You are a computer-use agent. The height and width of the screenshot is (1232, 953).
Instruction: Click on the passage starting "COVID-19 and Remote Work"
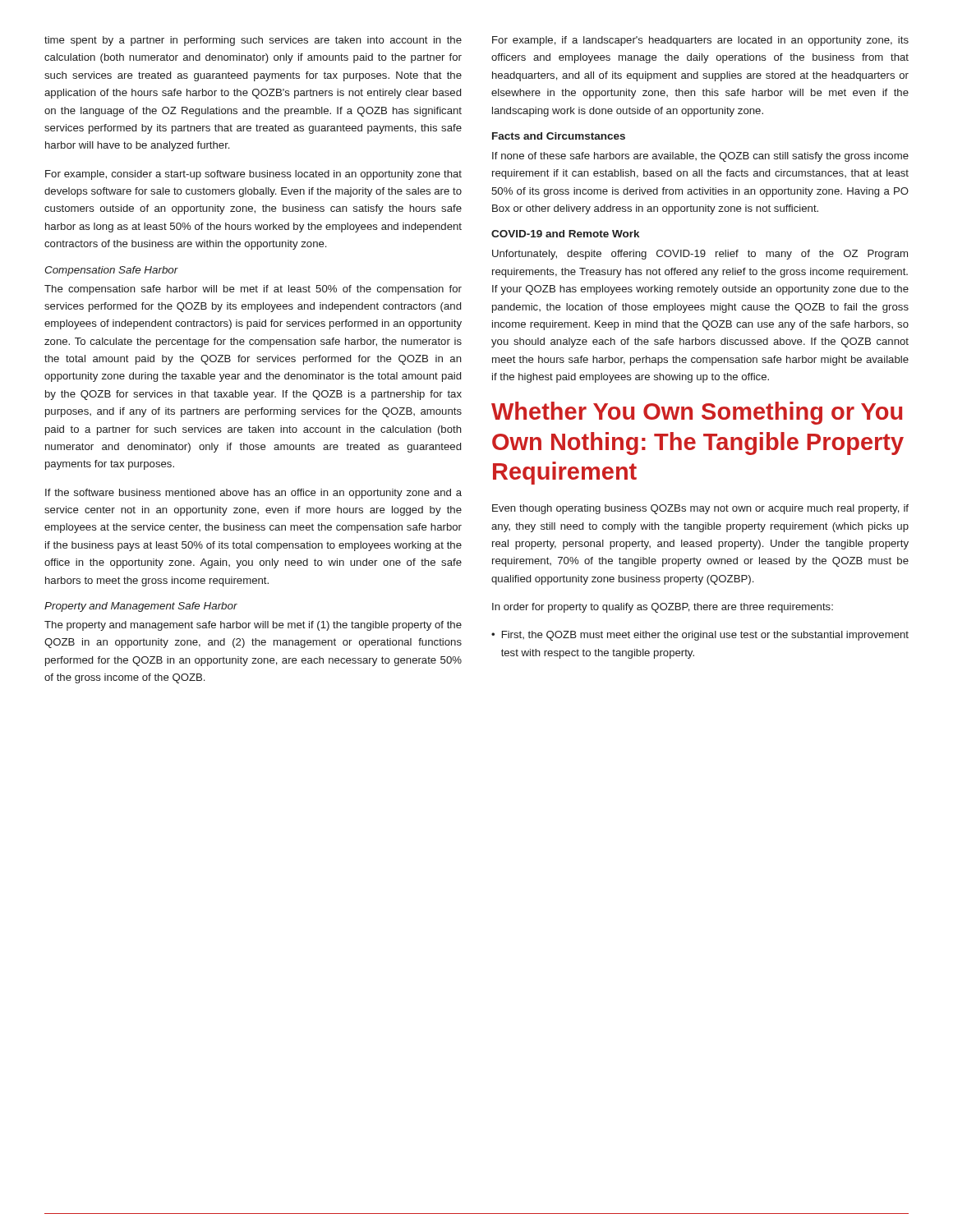pyautogui.click(x=565, y=234)
